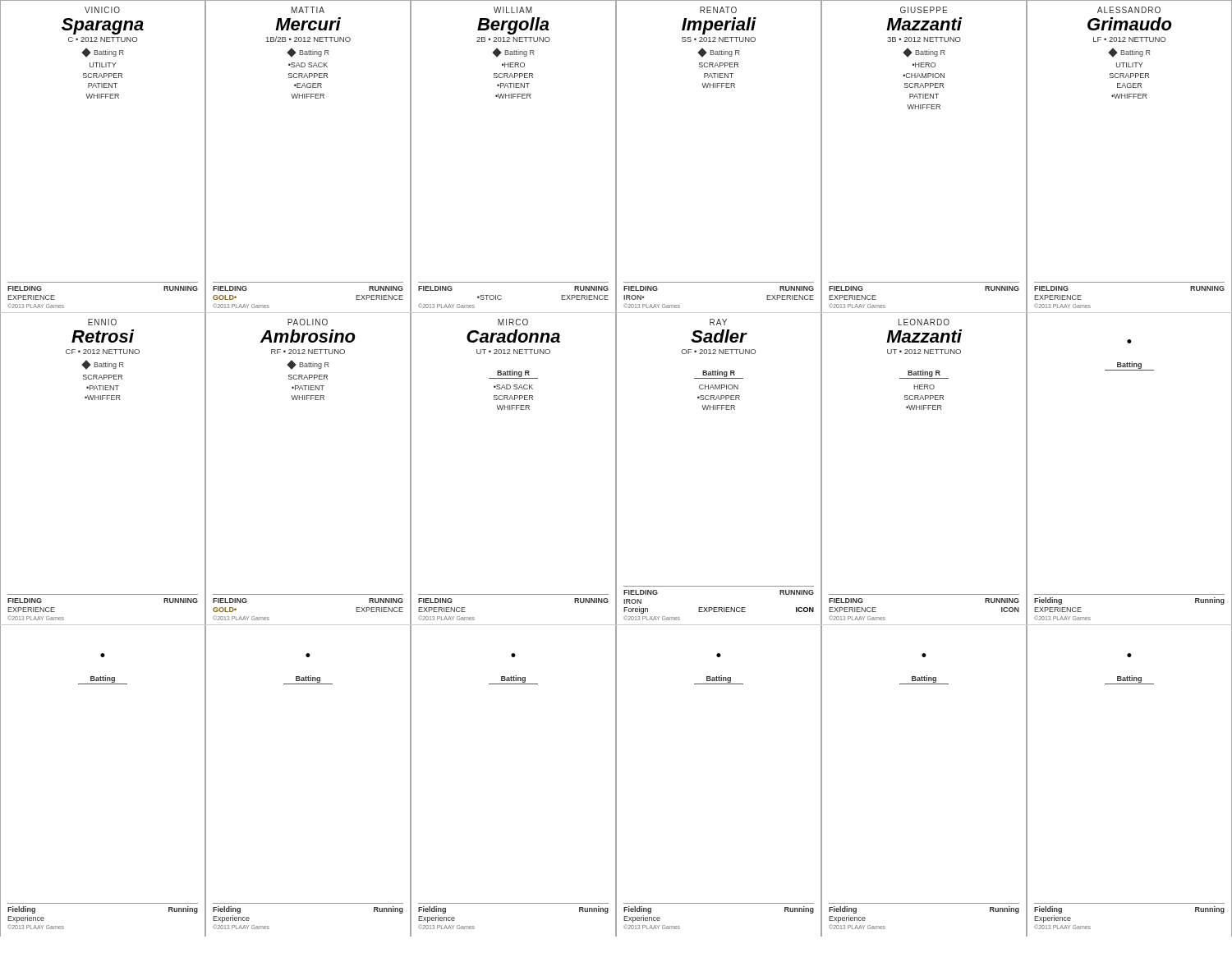
Task: Find the table that mentions "MATTIA Mercuri 1B/2B •"
Action: (308, 157)
